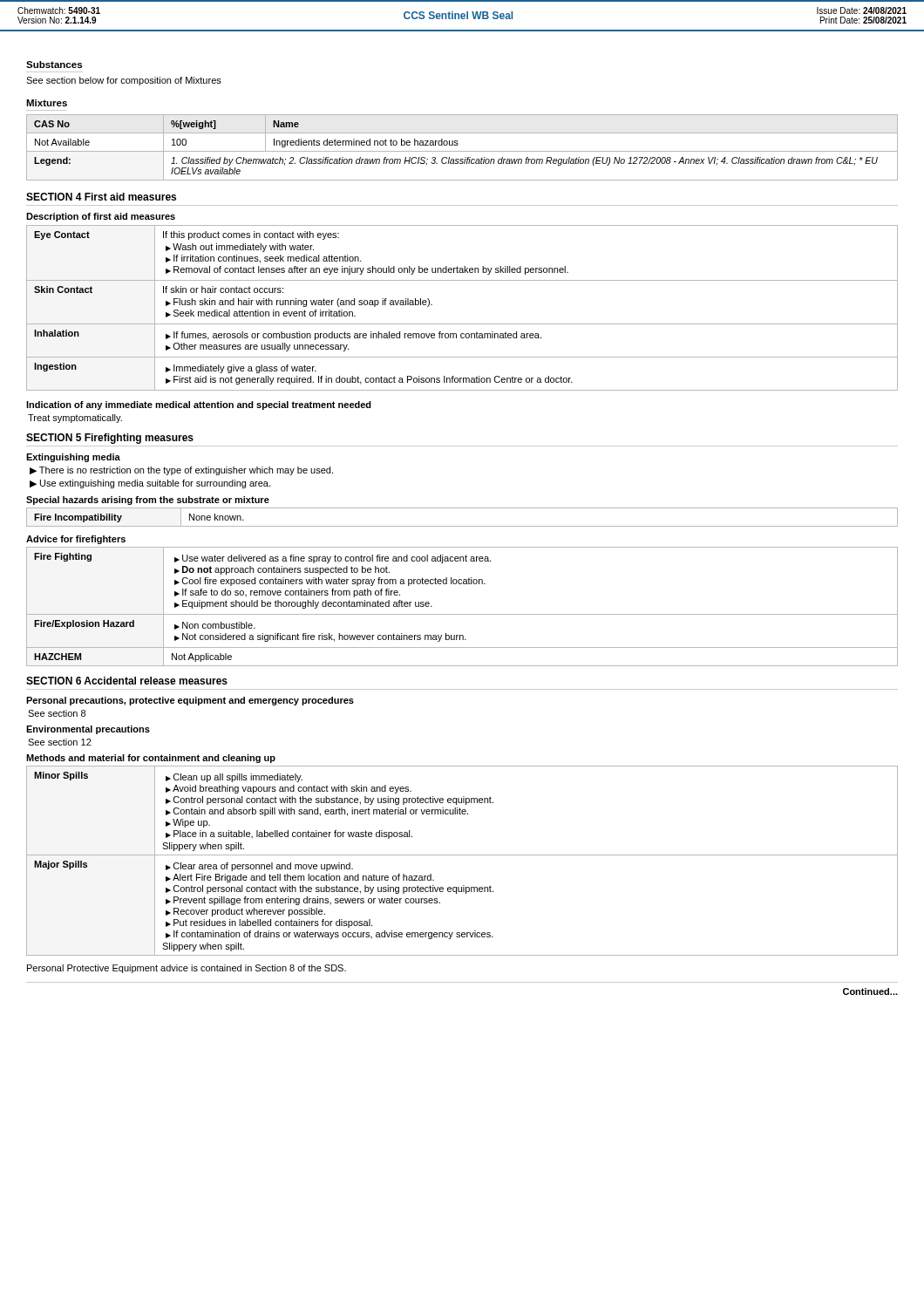Navigate to the text starting "Environmental precautions"
Image resolution: width=924 pixels, height=1308 pixels.
[x=88, y=729]
